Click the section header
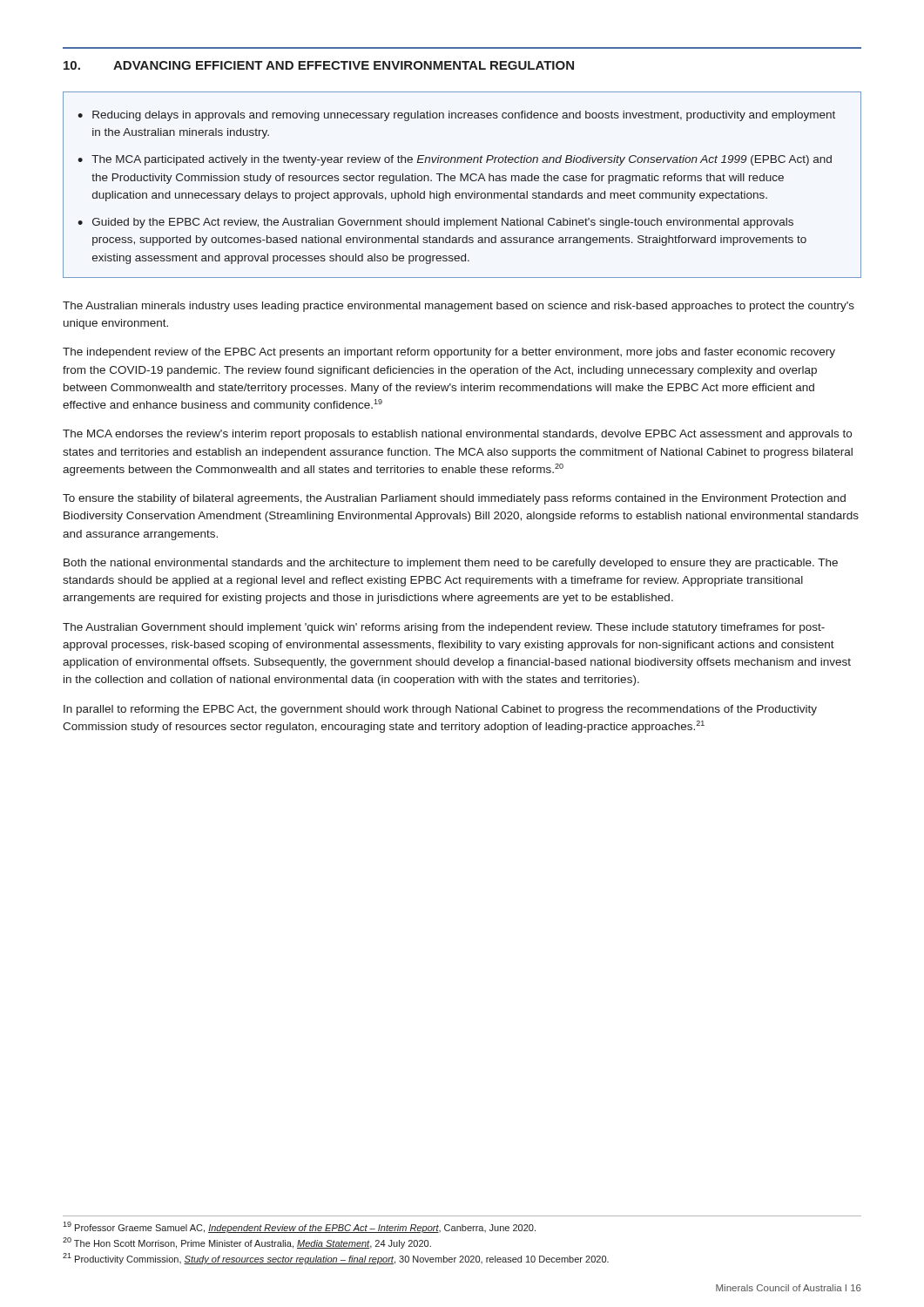This screenshot has height=1307, width=924. coord(319,66)
